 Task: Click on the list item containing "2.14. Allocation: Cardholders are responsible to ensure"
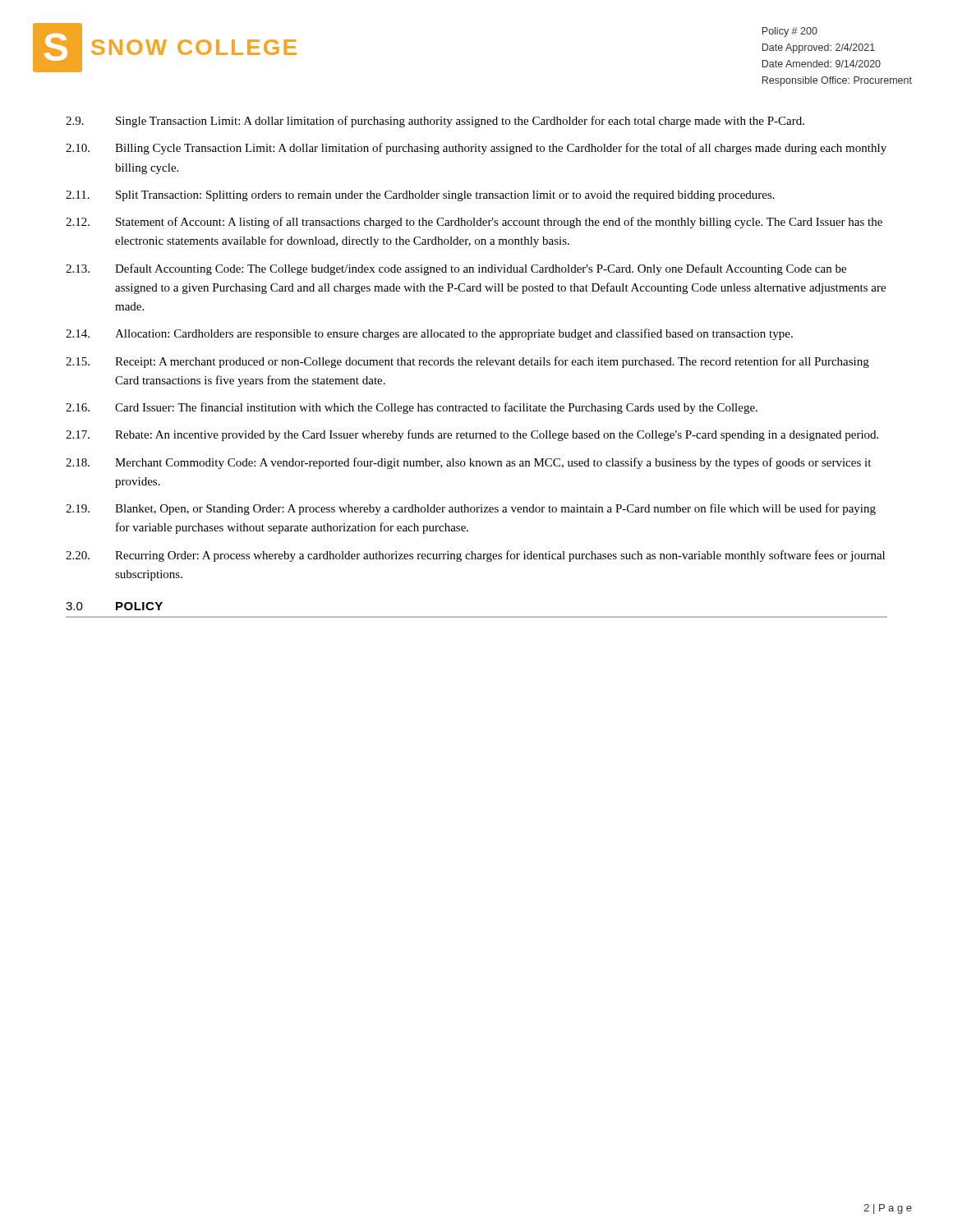[476, 334]
